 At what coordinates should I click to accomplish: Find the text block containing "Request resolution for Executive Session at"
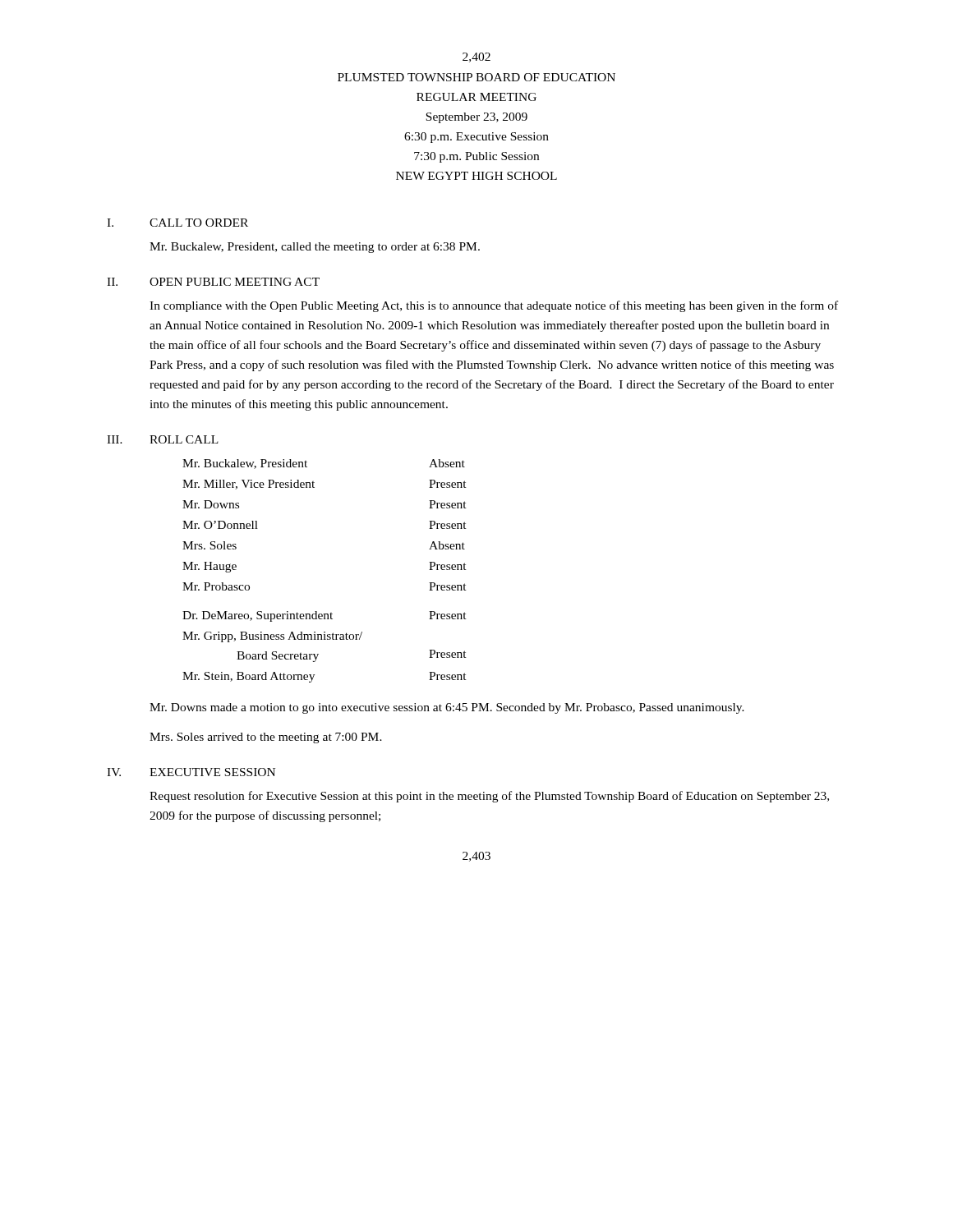pos(490,806)
